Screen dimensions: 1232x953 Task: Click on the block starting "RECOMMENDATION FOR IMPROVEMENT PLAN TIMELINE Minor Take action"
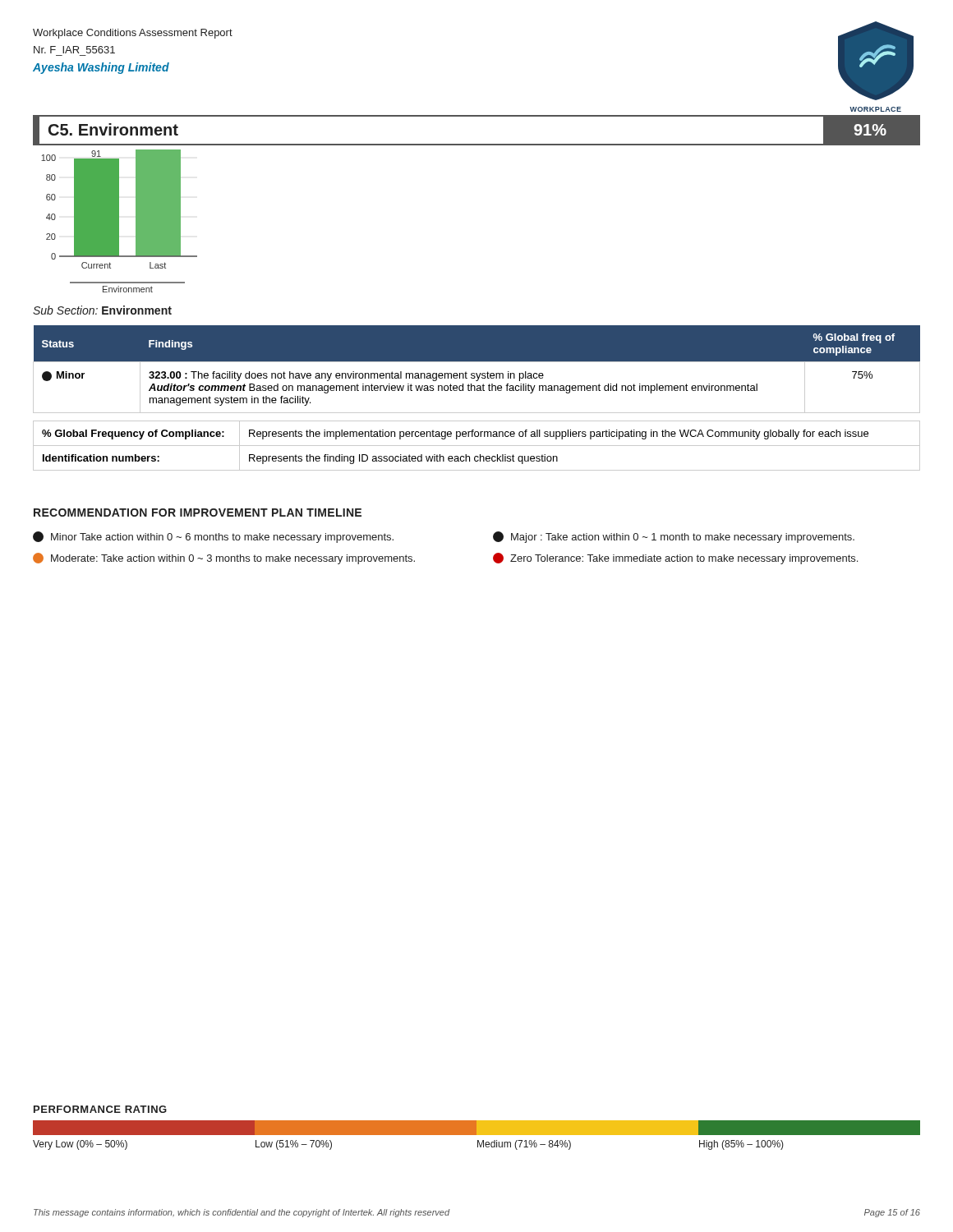coord(198,513)
